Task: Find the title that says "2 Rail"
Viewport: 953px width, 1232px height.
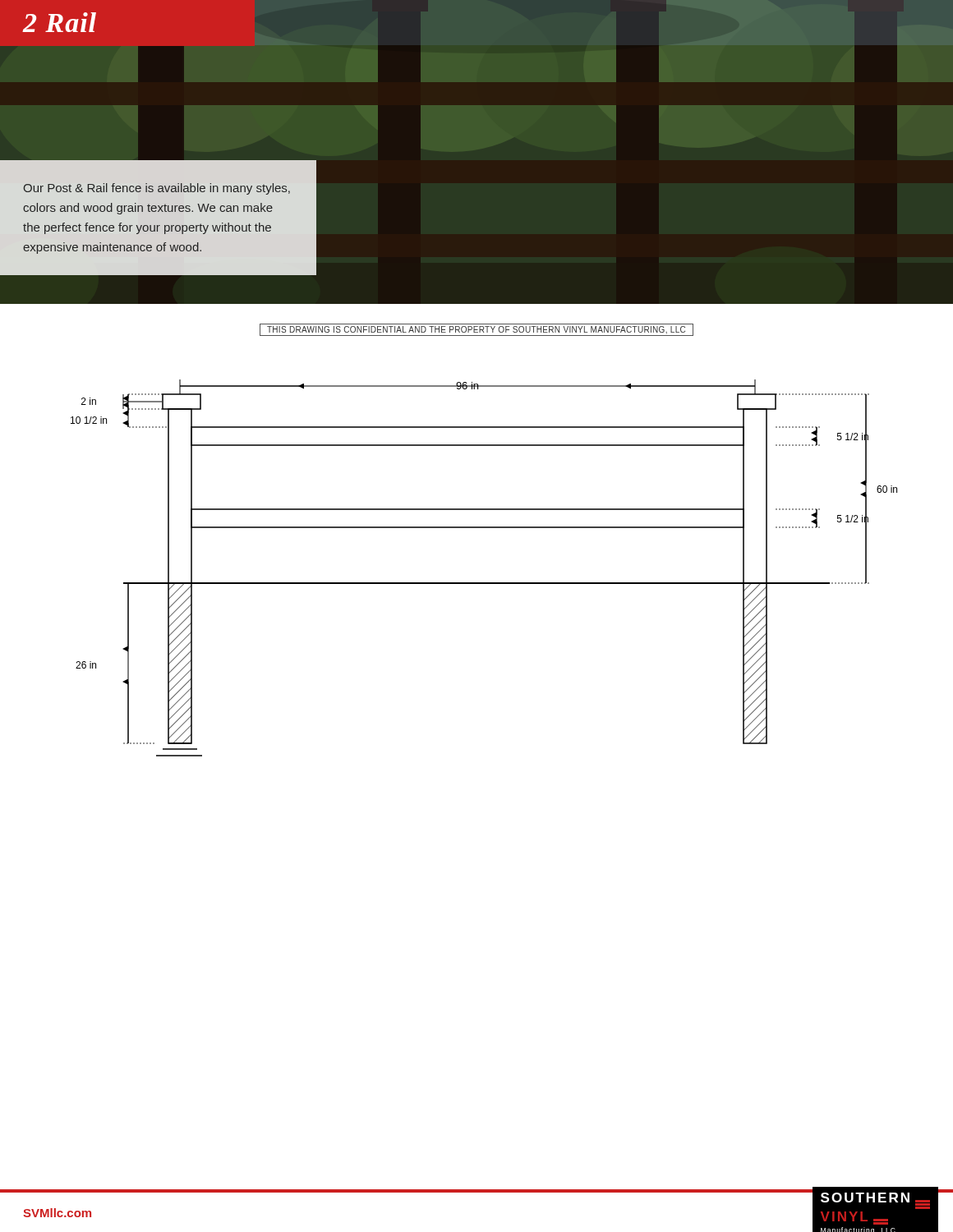Action: pyautogui.click(x=60, y=23)
